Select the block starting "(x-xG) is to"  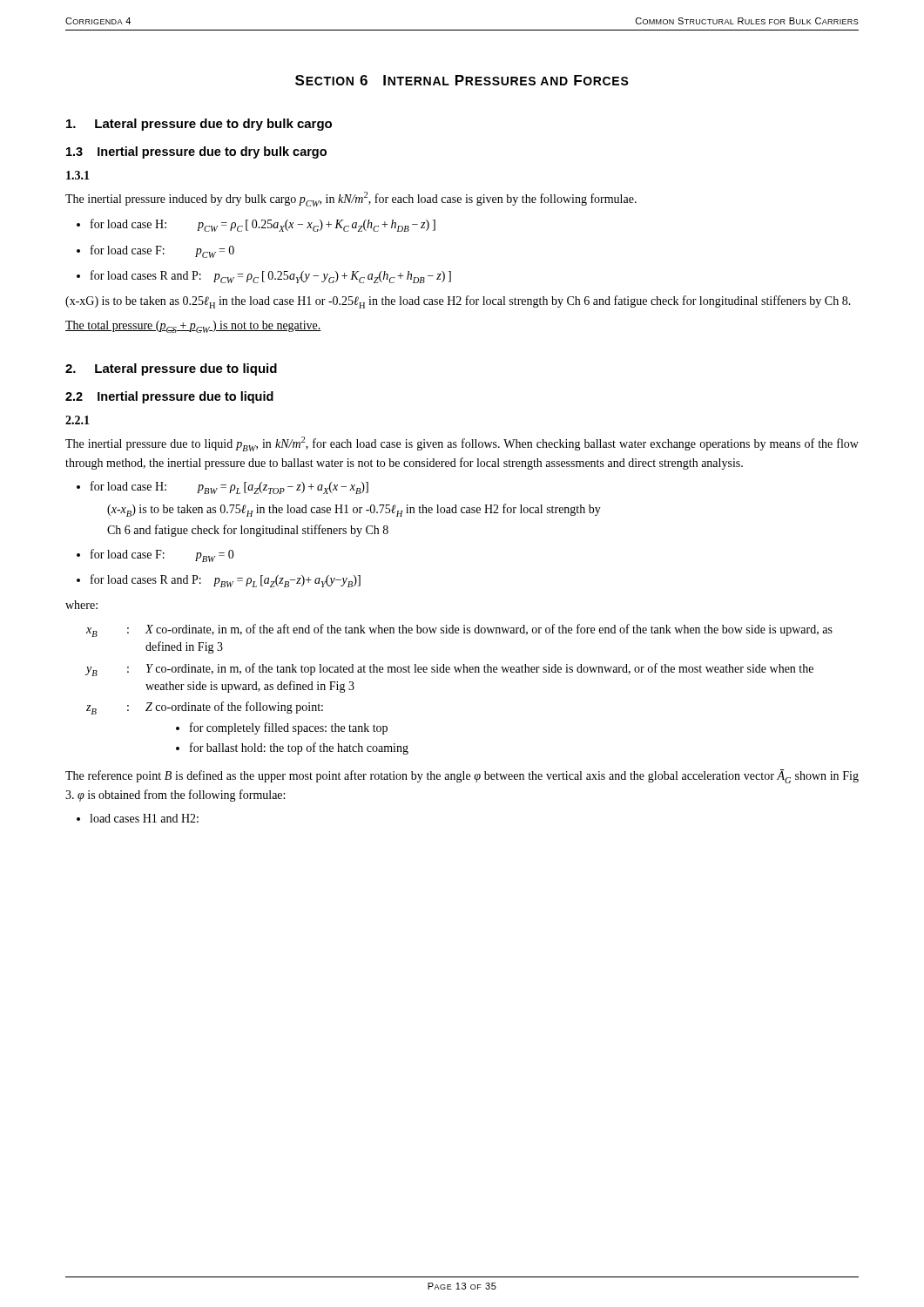click(462, 302)
